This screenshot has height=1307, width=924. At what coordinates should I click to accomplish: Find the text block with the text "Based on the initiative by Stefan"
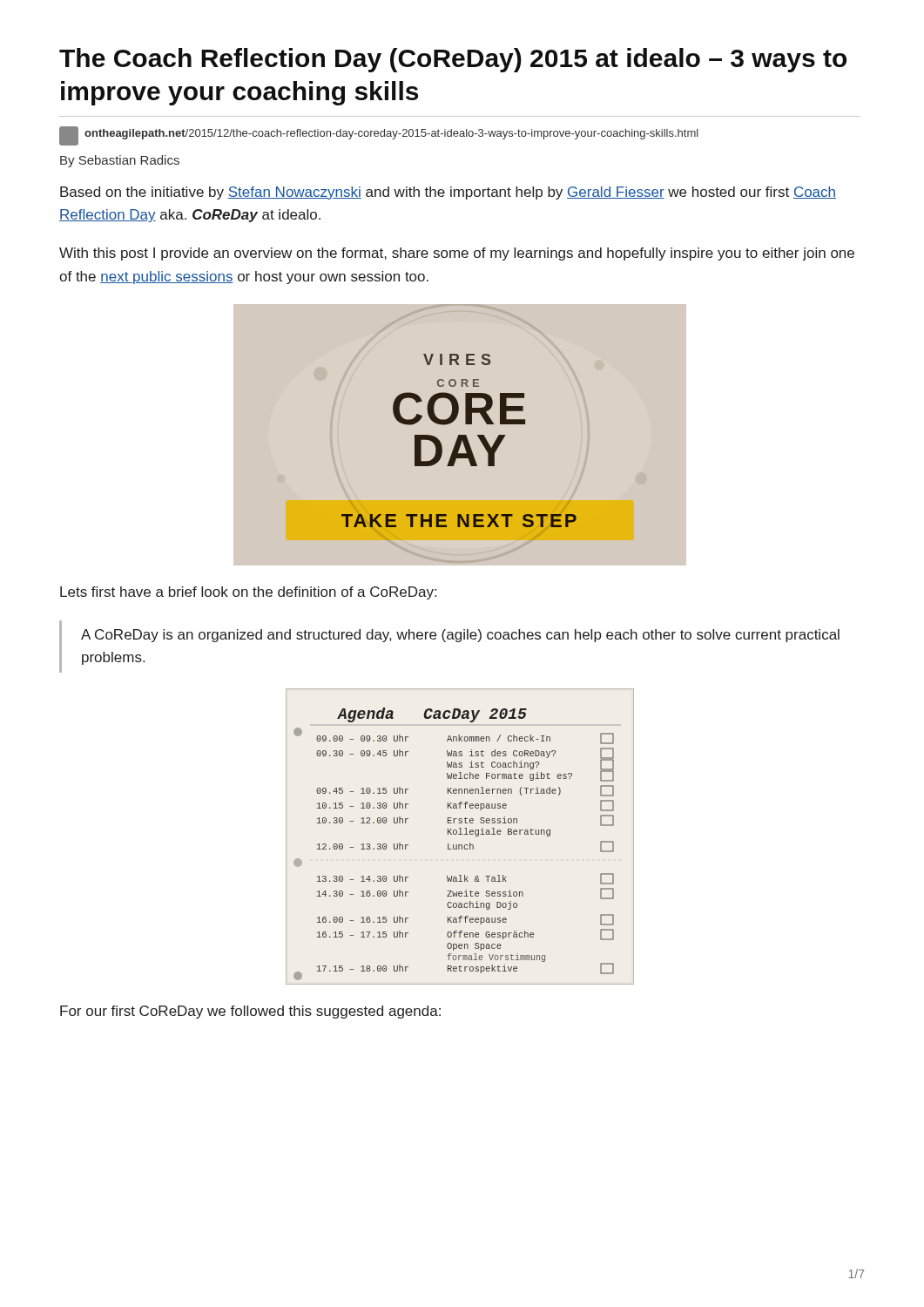(x=448, y=203)
